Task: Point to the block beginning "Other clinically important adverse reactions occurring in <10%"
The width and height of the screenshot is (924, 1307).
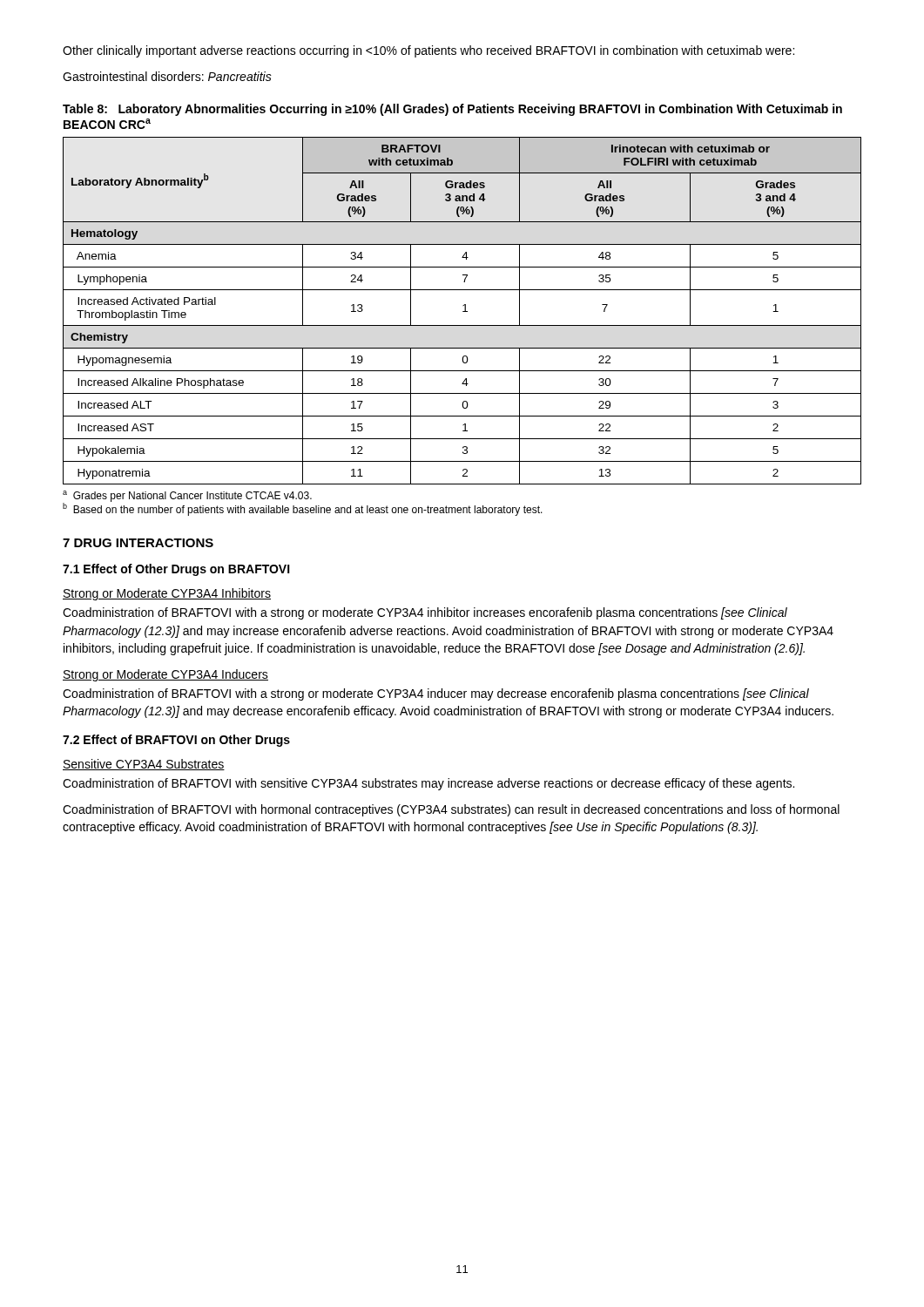Action: coord(429,51)
